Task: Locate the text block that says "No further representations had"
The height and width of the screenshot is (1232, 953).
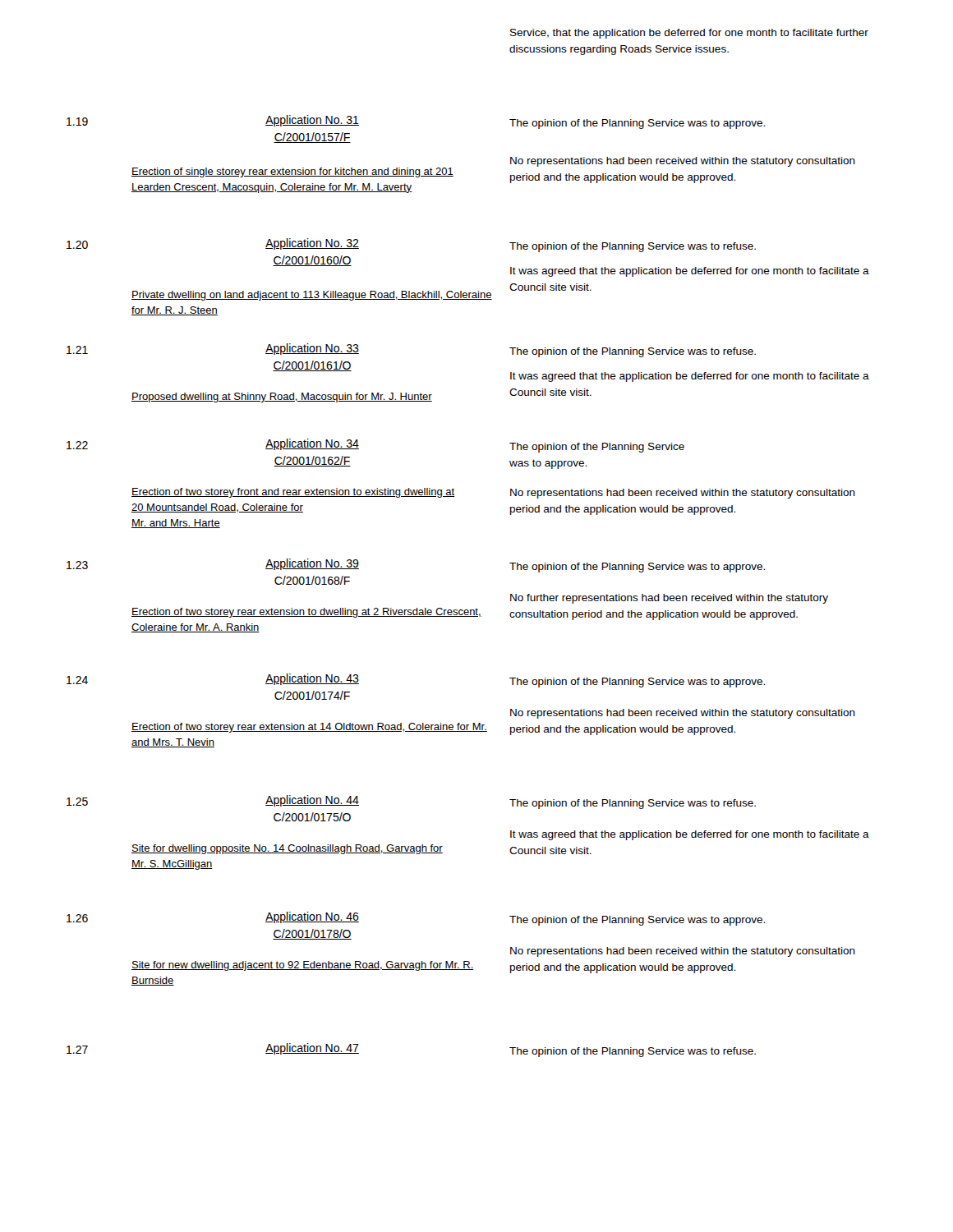Action: point(669,606)
